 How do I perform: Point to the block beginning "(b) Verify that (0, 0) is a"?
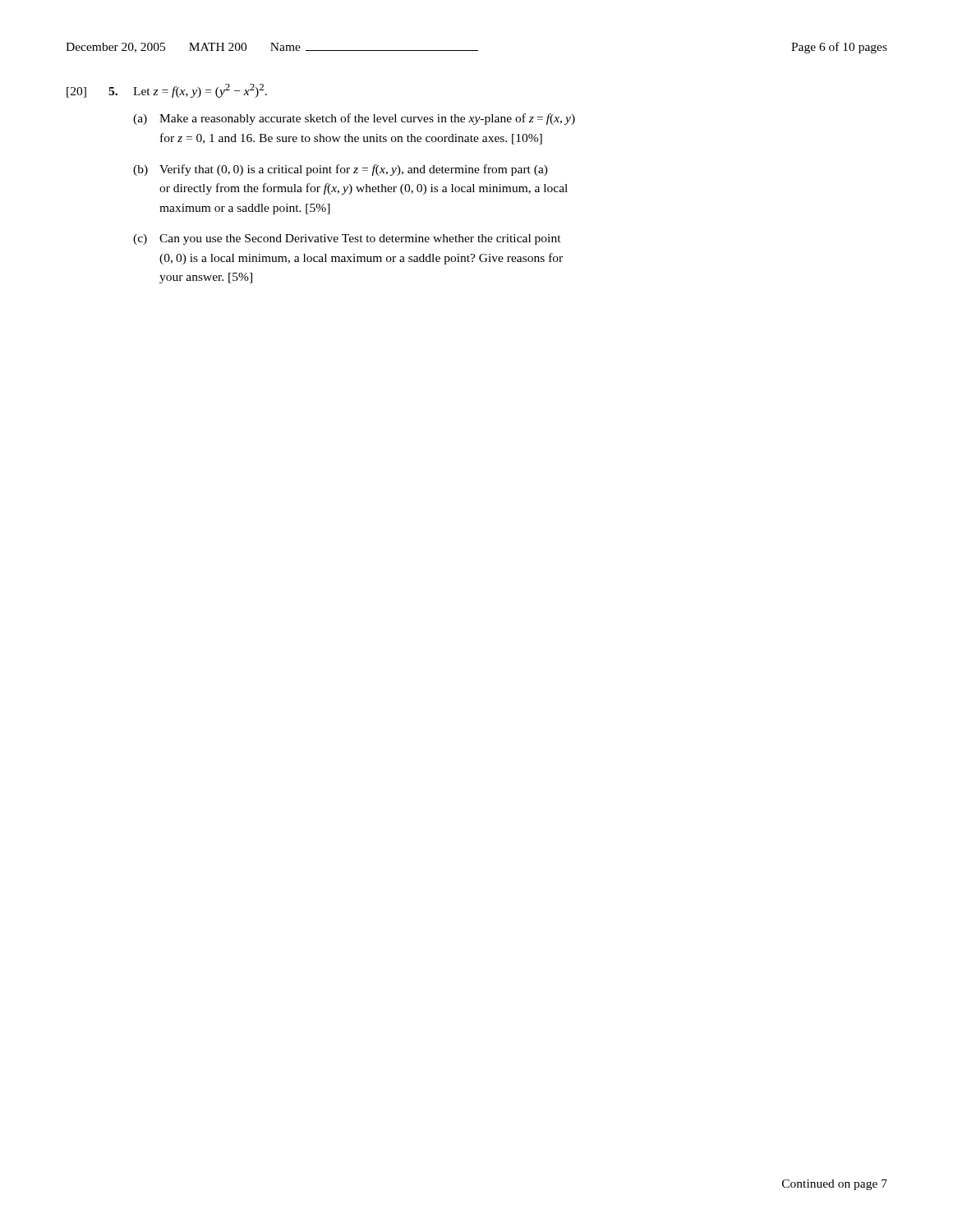coord(510,188)
